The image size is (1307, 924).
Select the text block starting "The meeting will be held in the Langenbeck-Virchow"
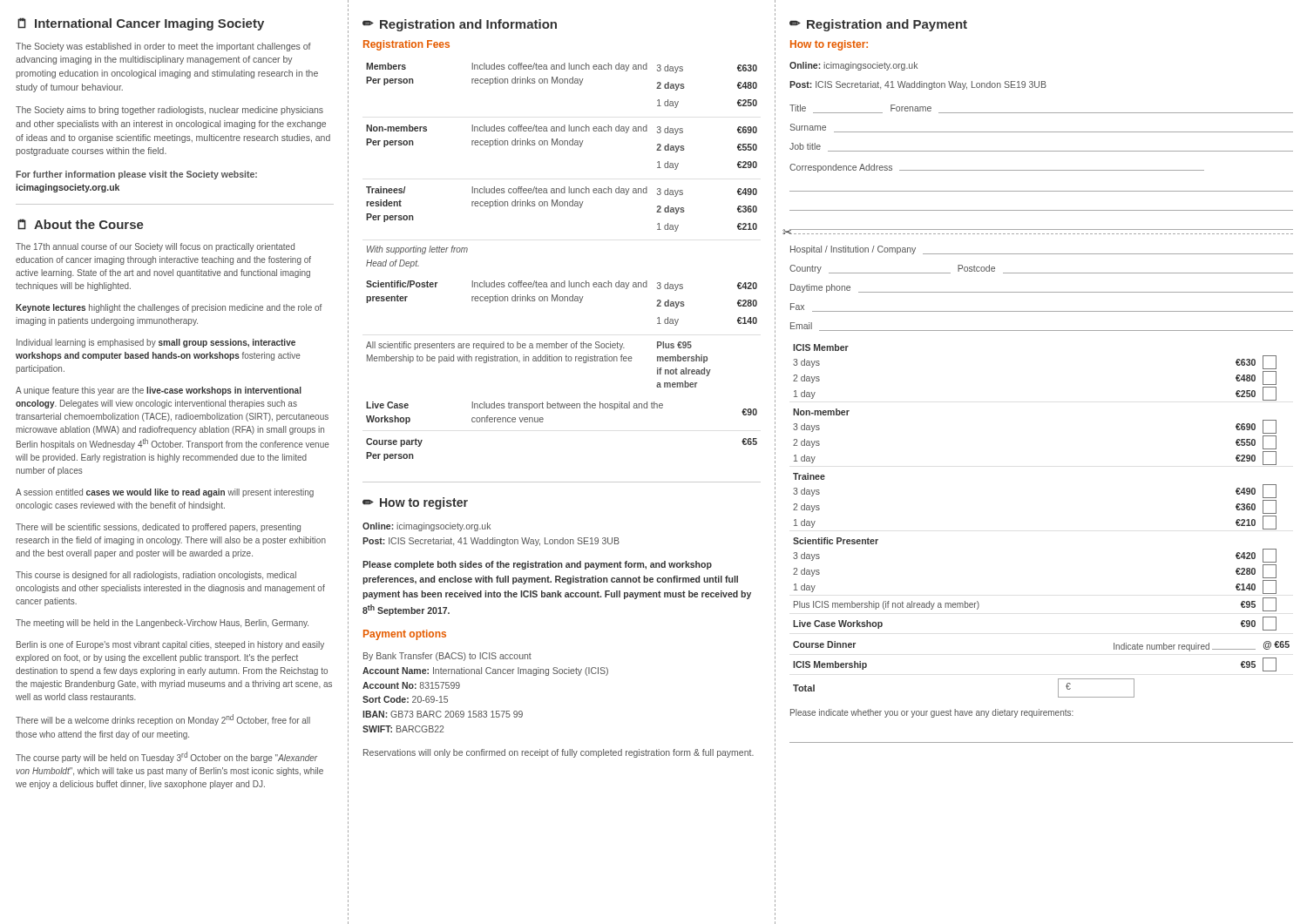(175, 623)
